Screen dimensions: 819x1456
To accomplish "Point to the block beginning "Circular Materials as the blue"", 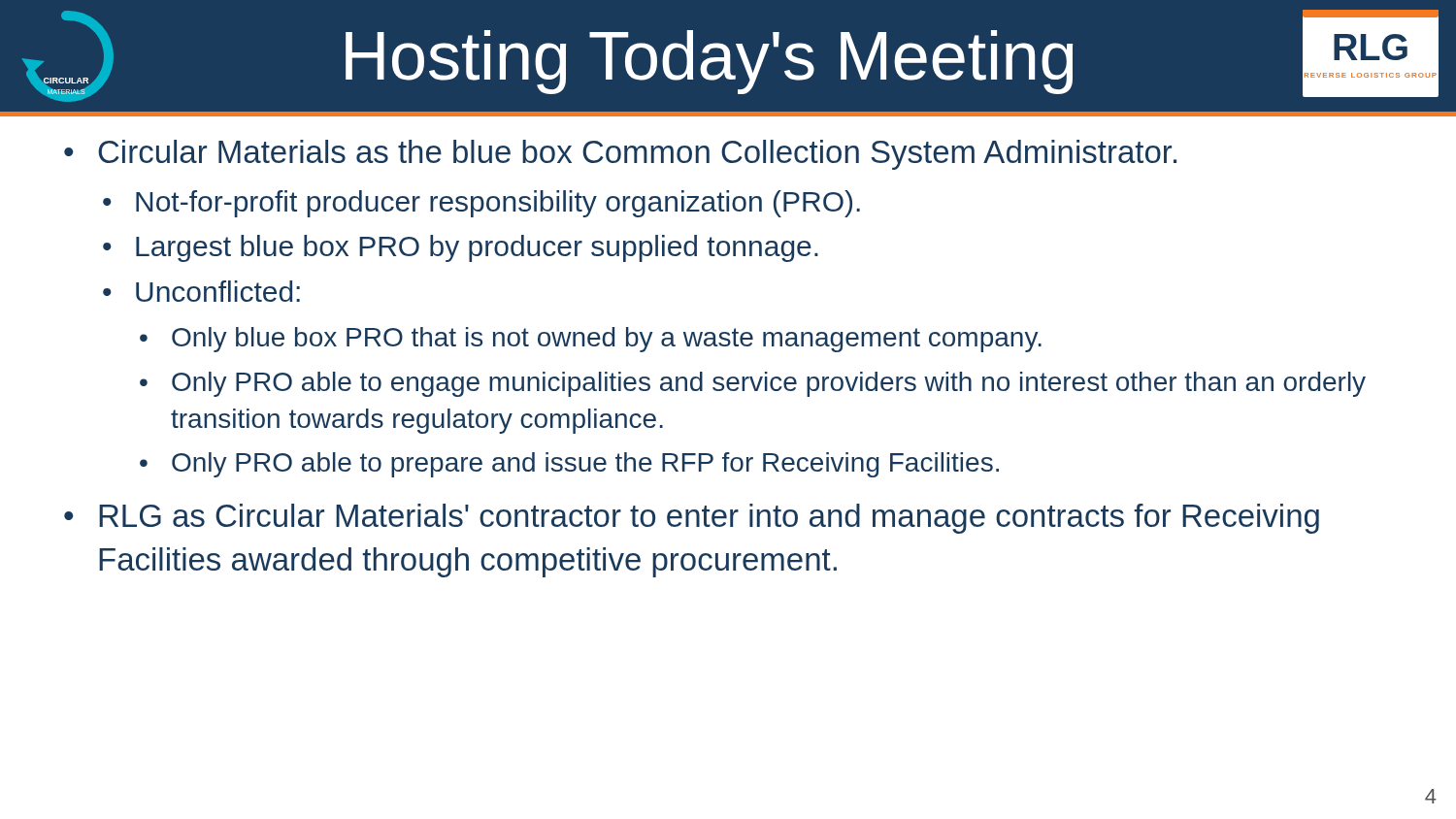I will (x=637, y=155).
